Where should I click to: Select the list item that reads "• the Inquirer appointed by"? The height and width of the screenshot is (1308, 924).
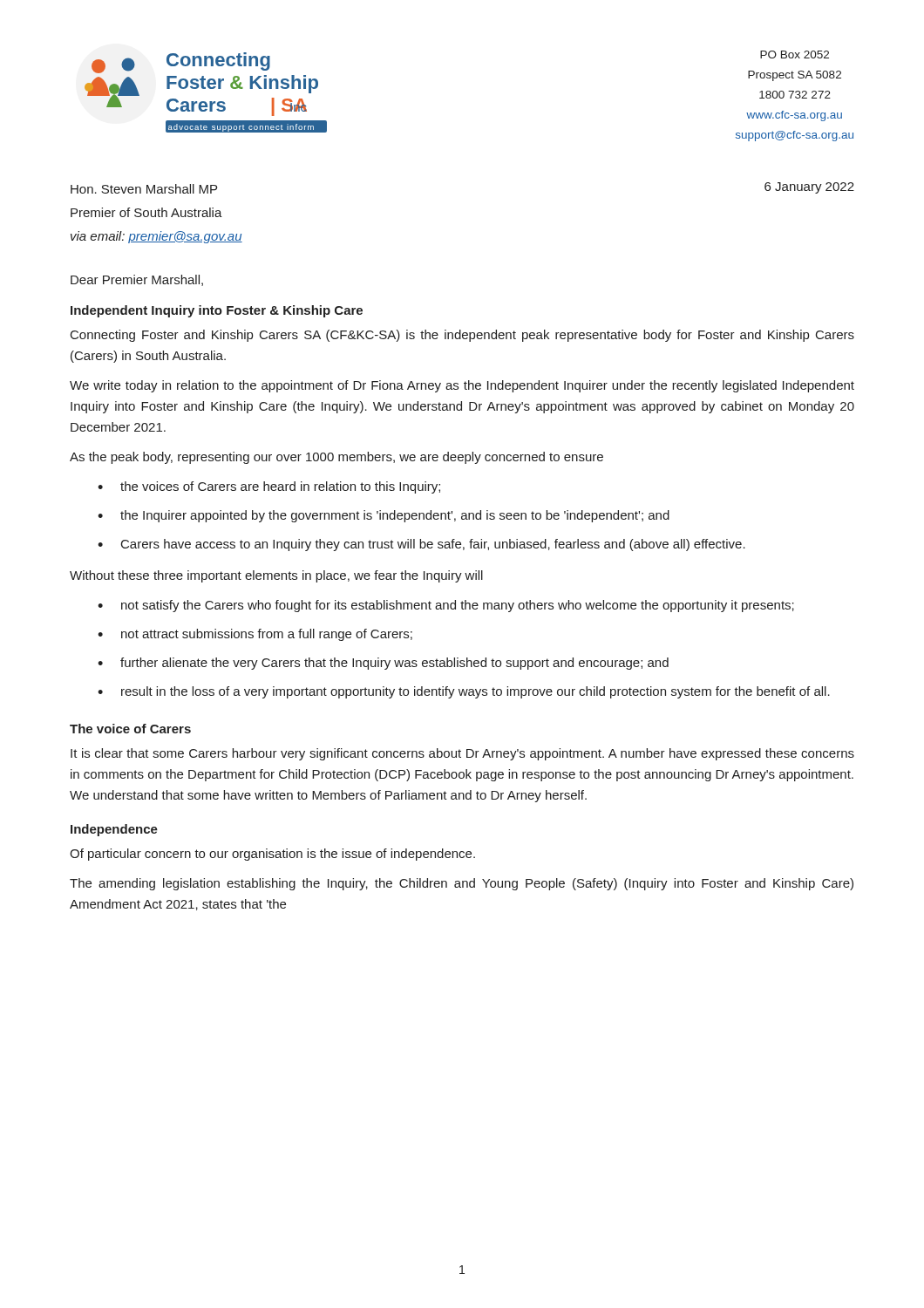click(x=476, y=516)
